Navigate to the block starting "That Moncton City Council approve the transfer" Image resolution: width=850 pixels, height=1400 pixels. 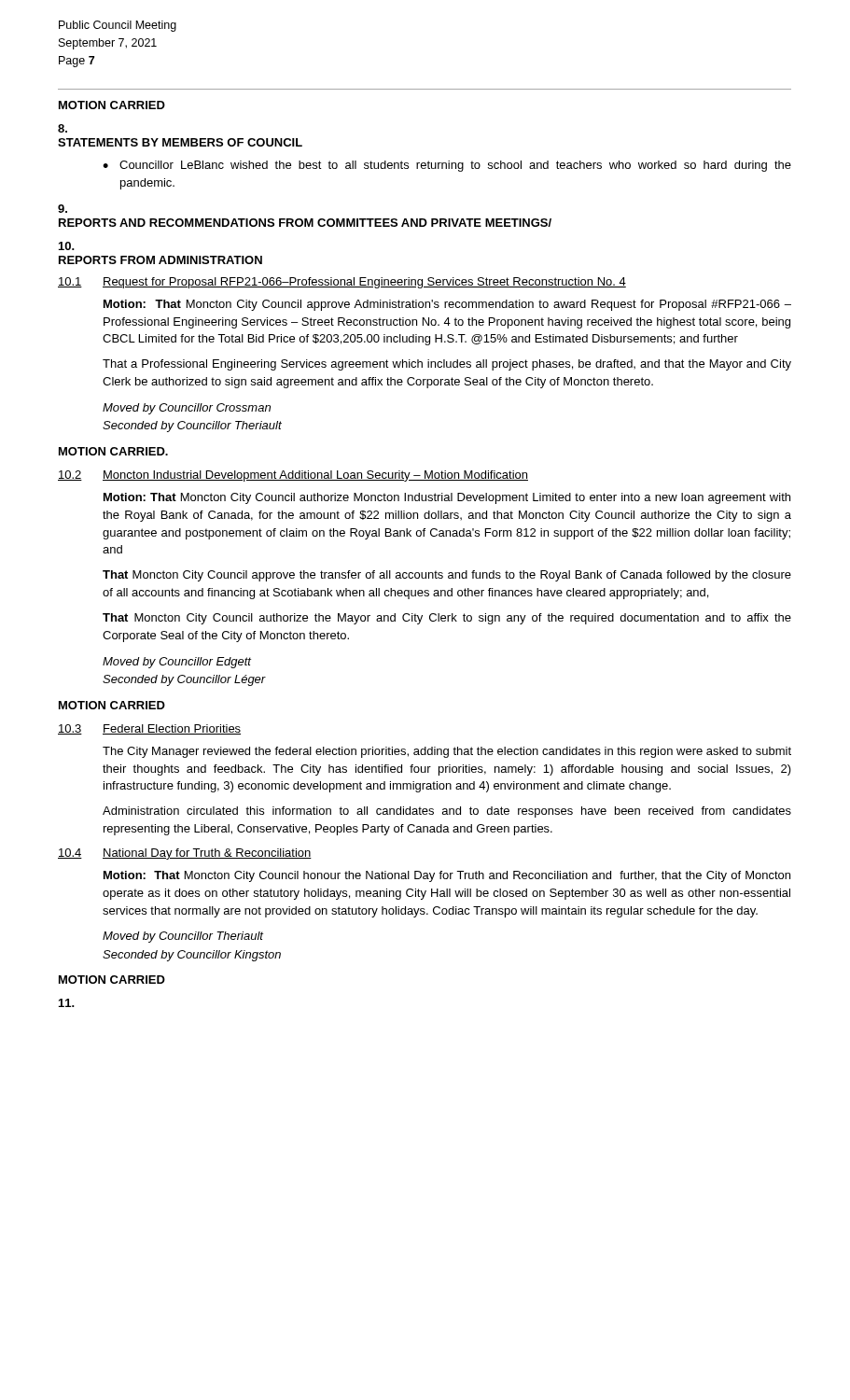(447, 584)
